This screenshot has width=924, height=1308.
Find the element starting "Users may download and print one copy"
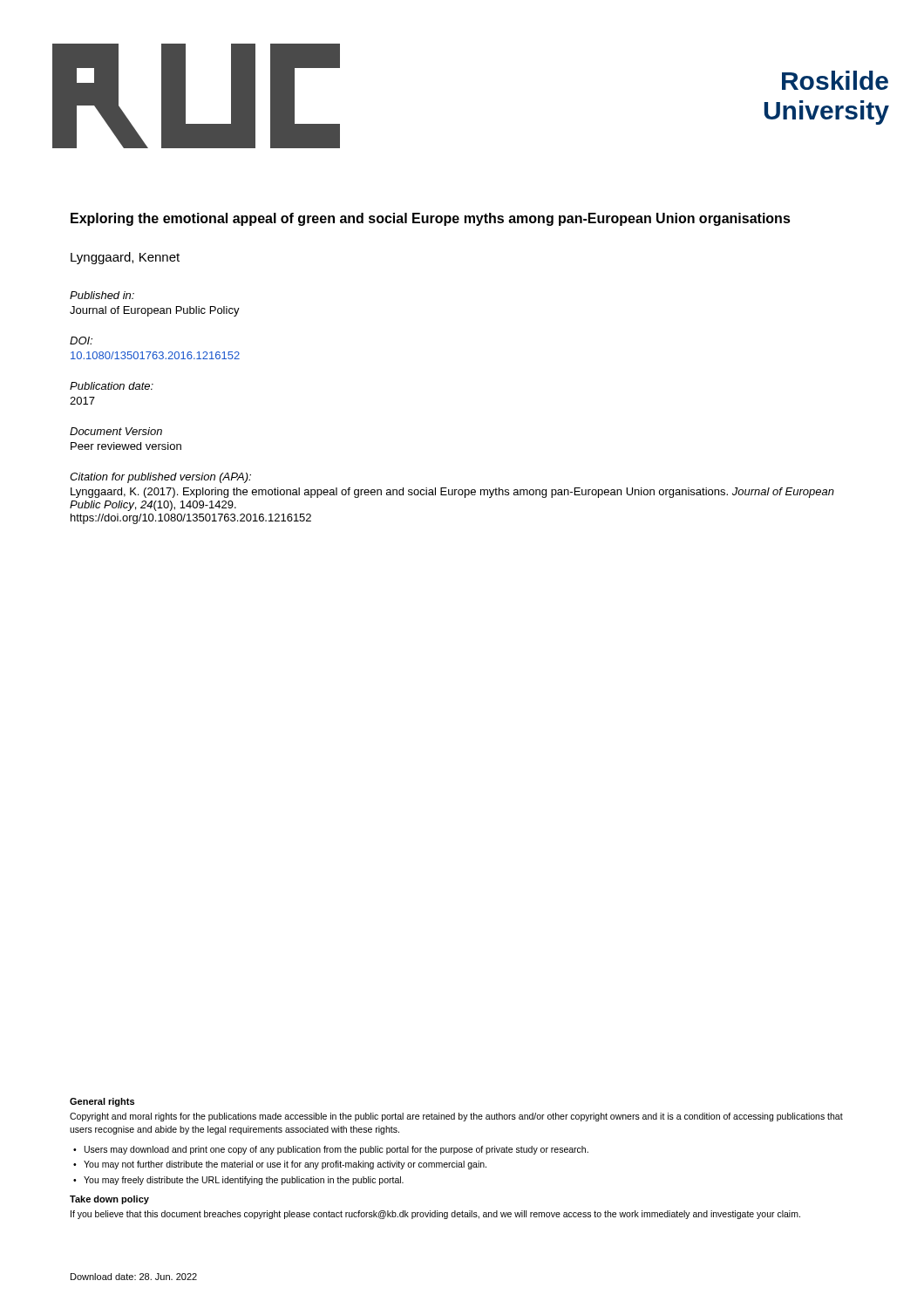[336, 1149]
